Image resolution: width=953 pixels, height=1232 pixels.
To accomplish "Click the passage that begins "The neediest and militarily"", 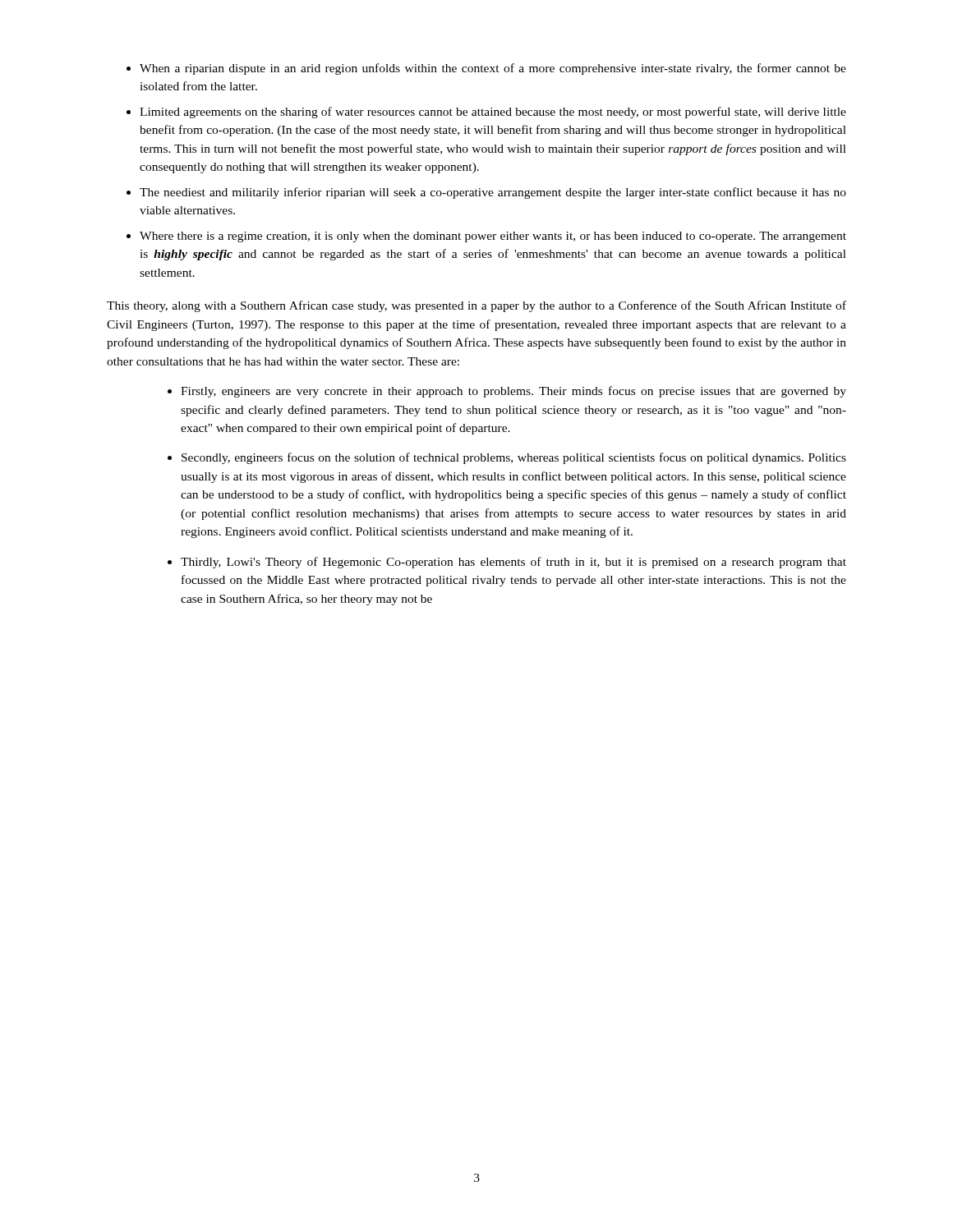I will click(x=493, y=201).
